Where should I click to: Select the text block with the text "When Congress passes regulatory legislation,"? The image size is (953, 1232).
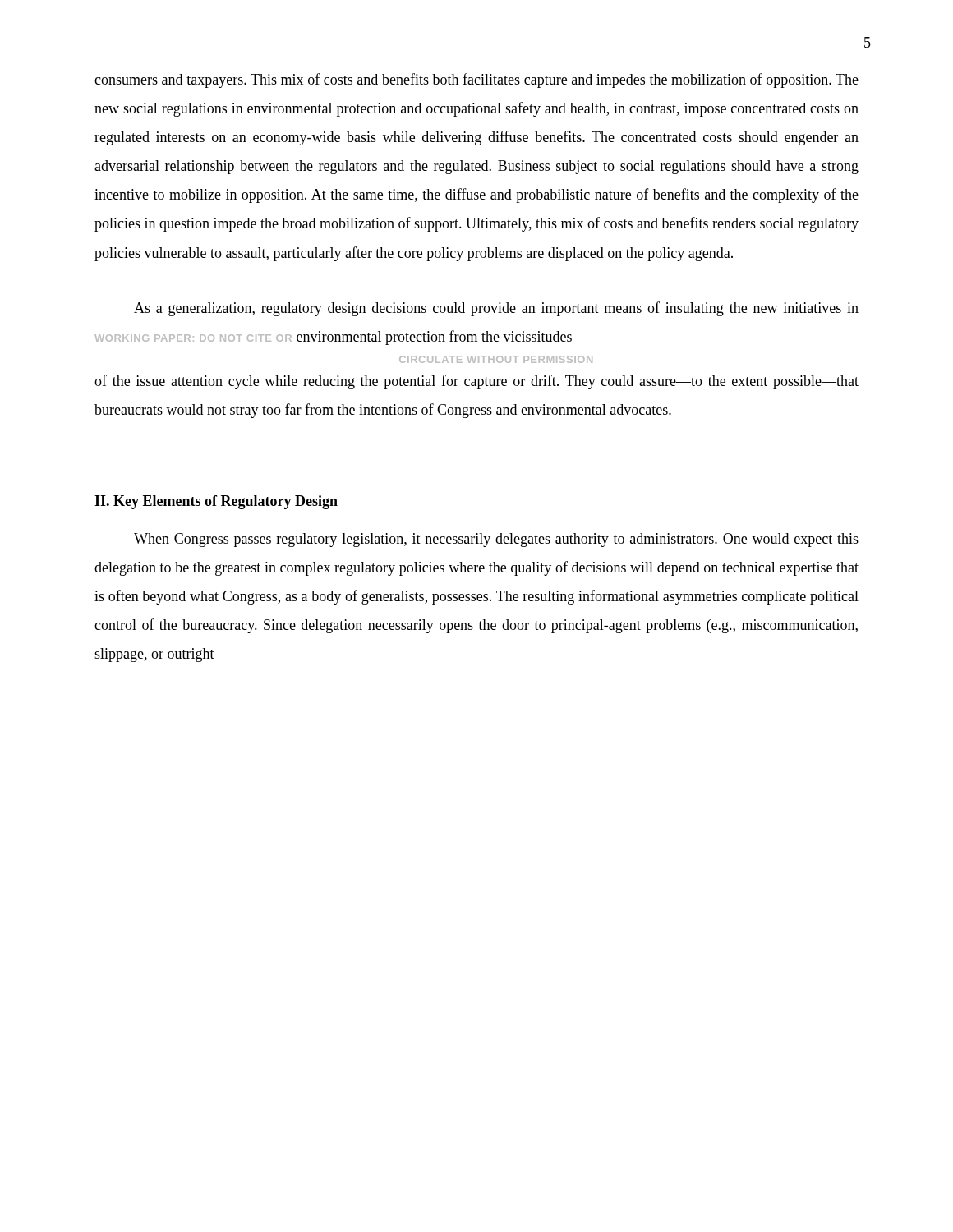[x=476, y=596]
